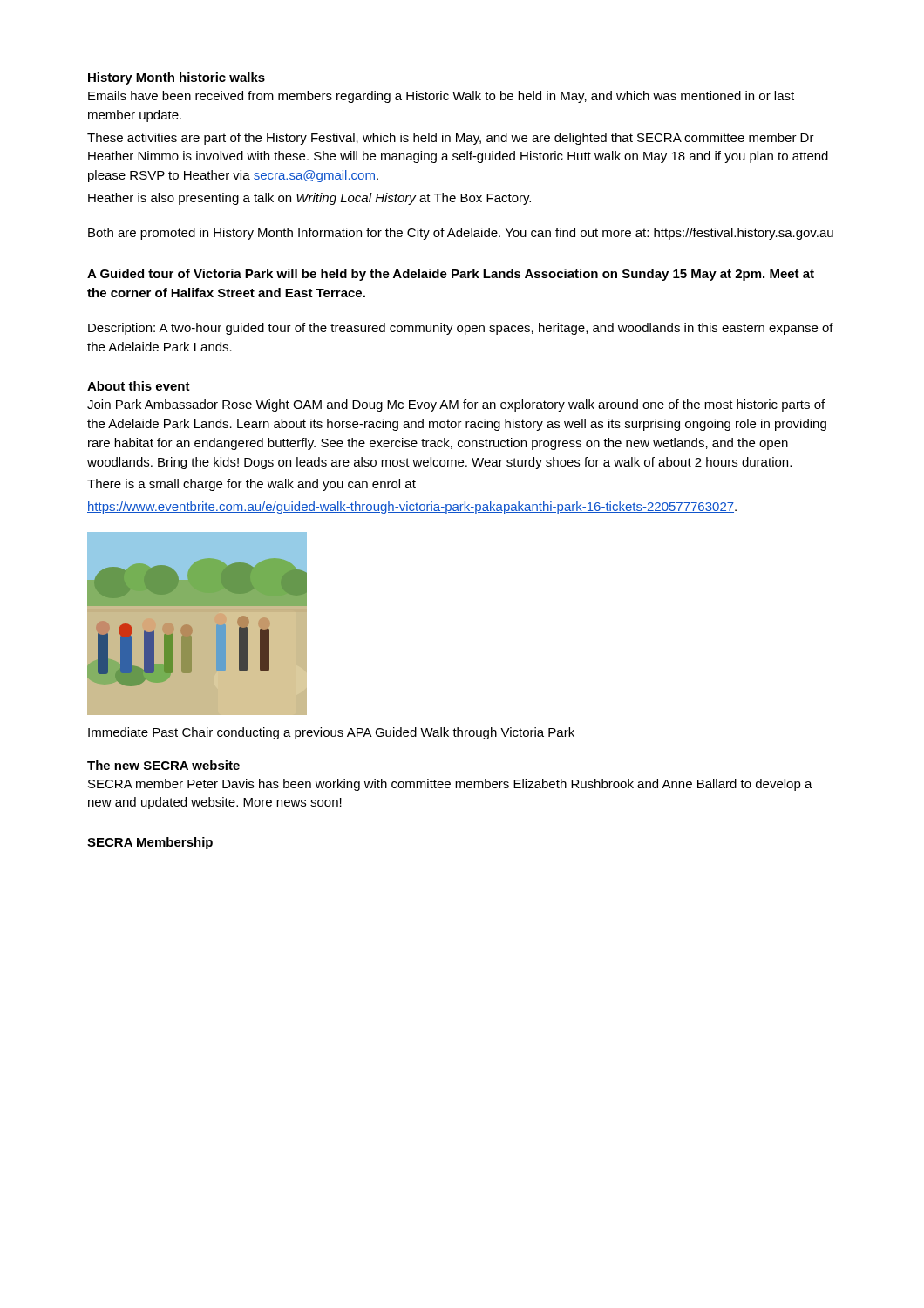924x1308 pixels.
Task: Find the block on this page that starts "A Guided tour of Victoria Park"
Action: (462, 283)
